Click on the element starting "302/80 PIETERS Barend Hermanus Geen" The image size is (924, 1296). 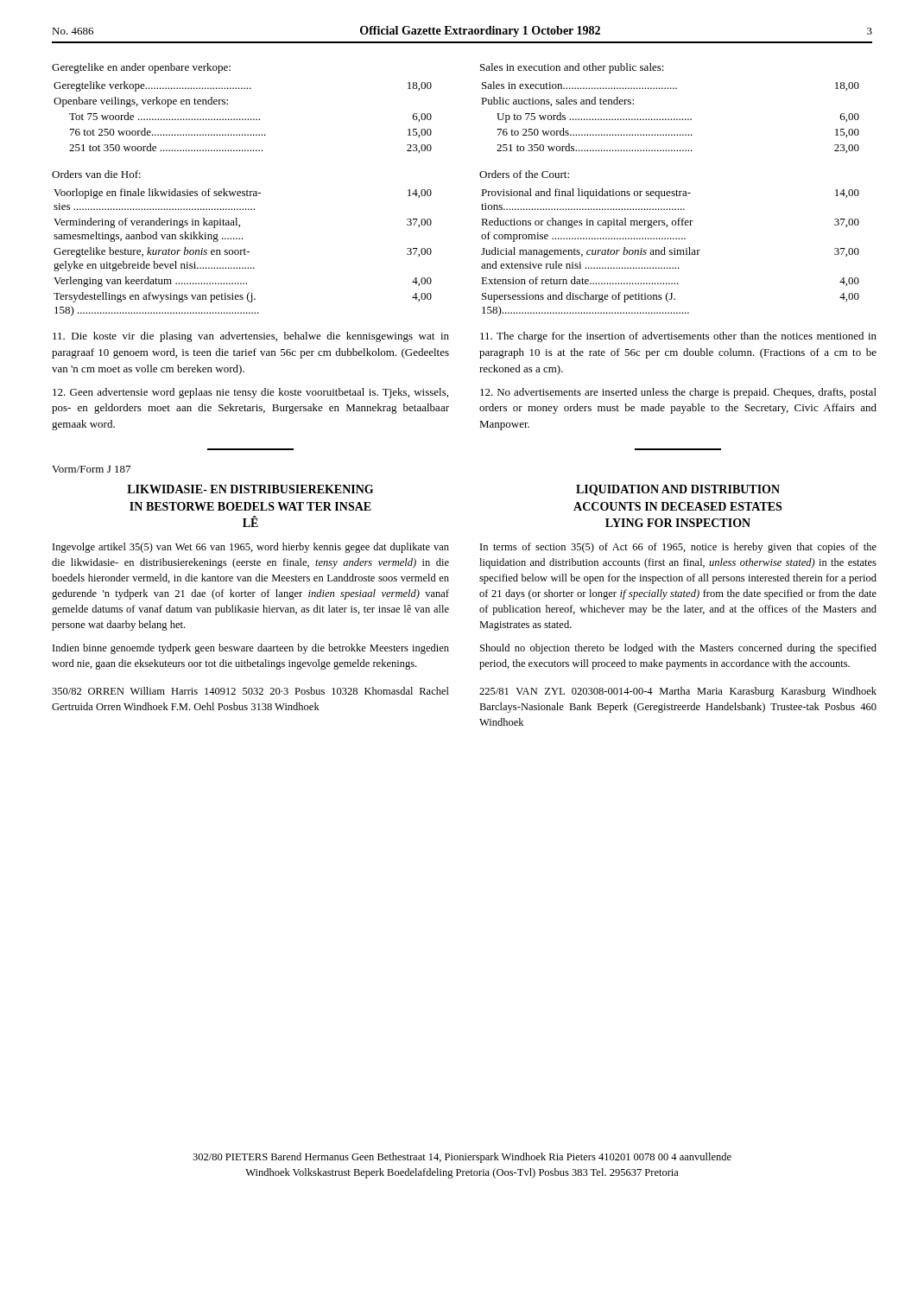tap(462, 1165)
